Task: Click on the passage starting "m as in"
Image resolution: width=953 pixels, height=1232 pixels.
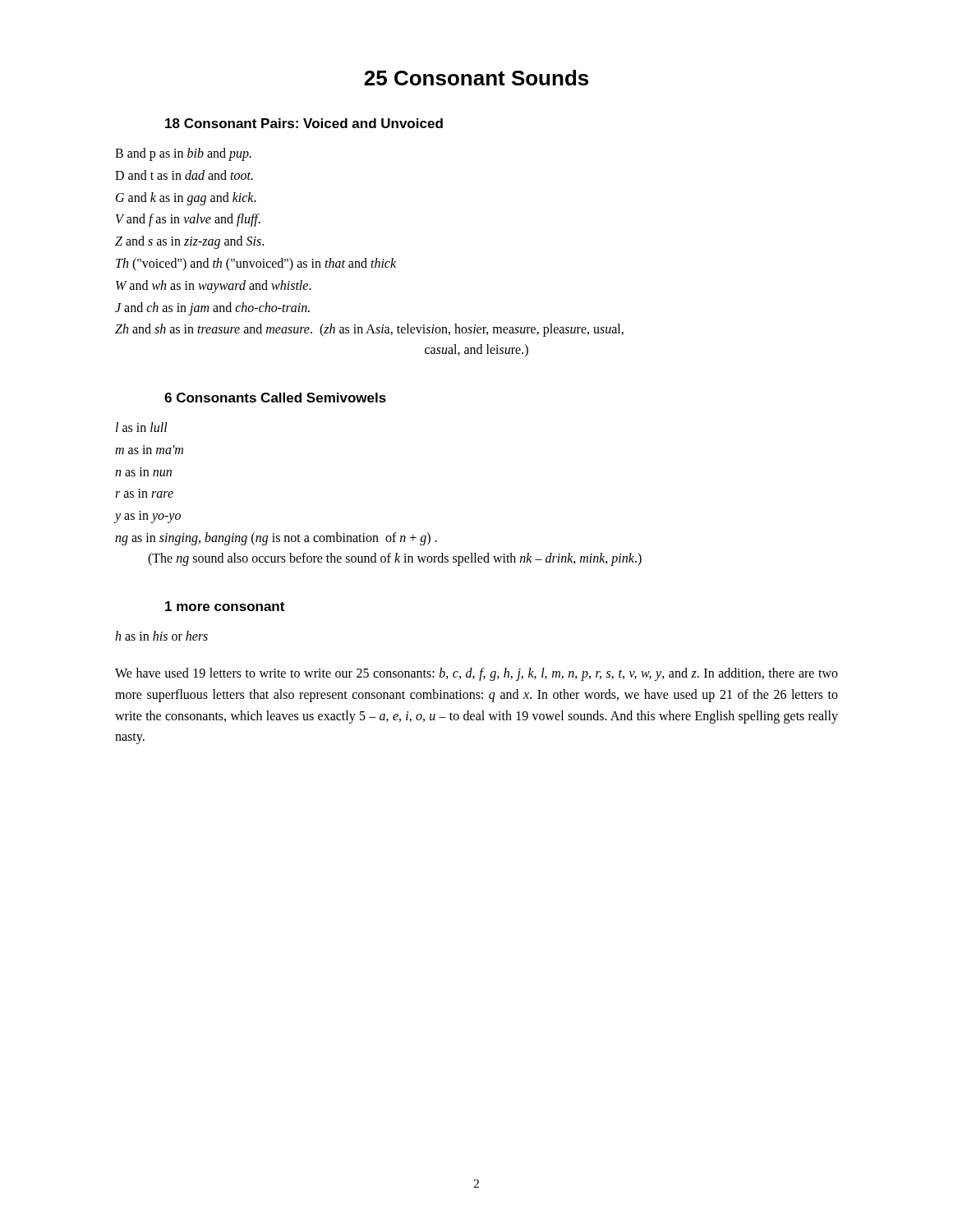Action: tap(149, 449)
